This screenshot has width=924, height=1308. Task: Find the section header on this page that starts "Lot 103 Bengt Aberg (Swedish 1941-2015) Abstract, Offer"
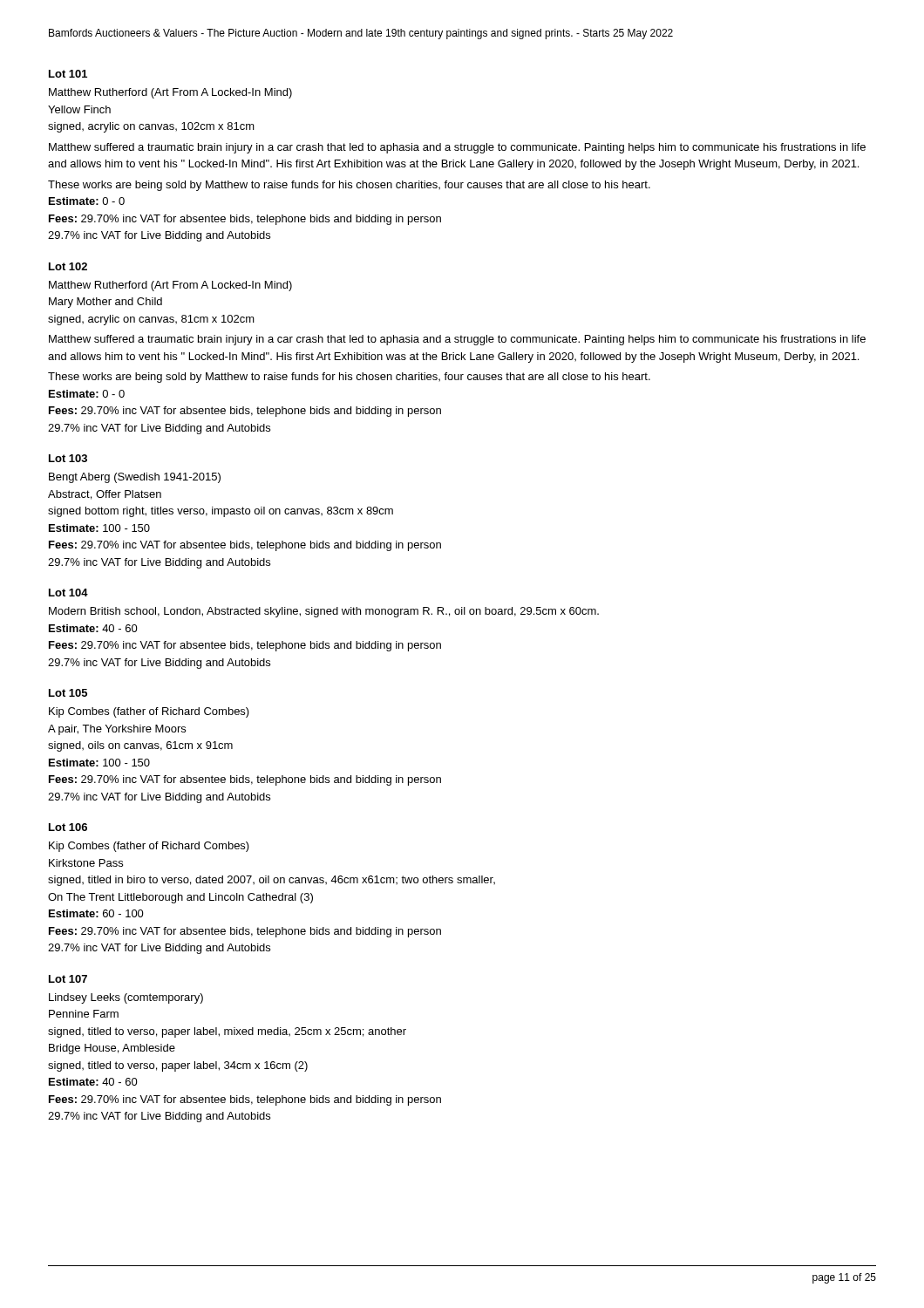click(x=68, y=458)
